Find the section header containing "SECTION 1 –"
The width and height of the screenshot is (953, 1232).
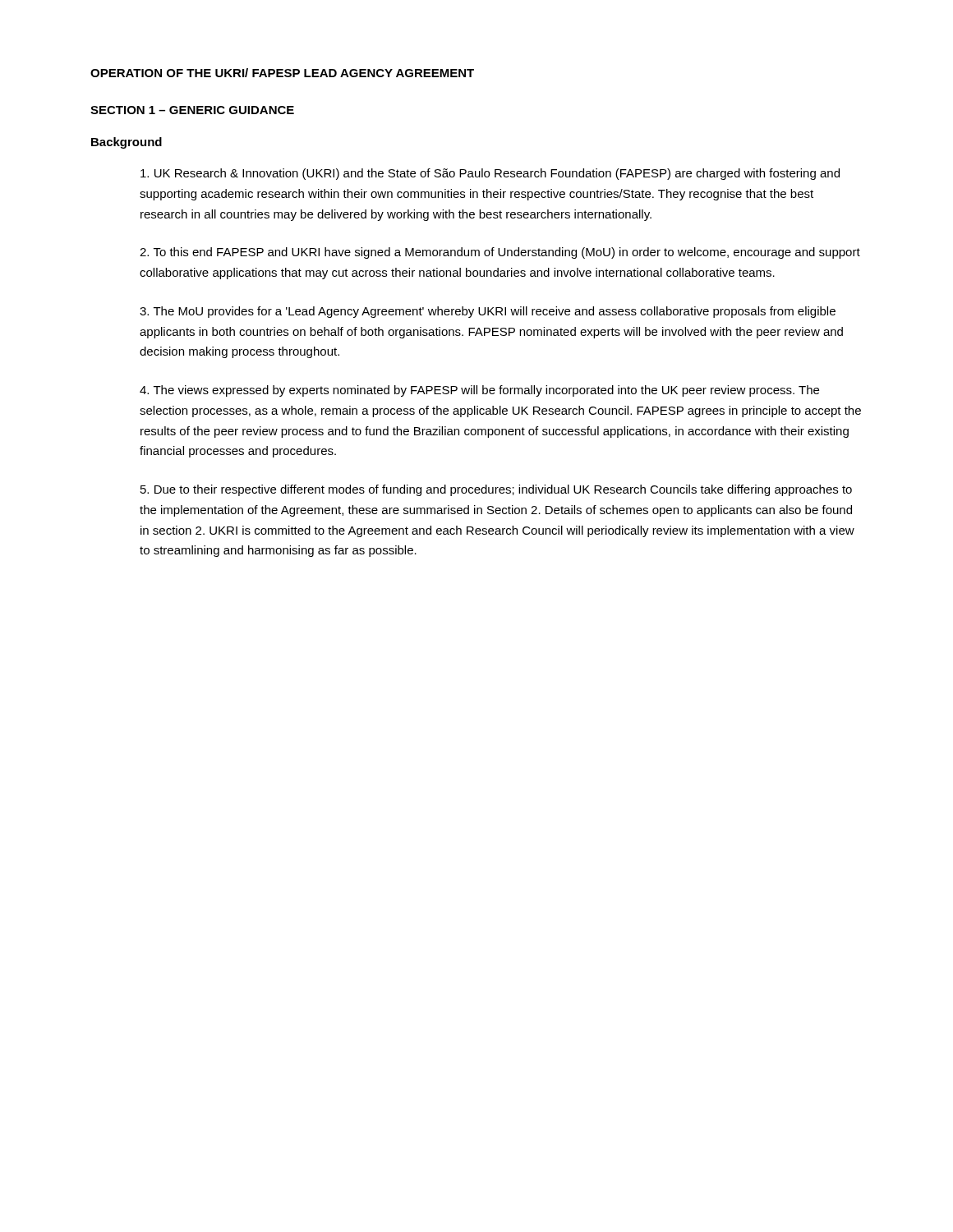click(192, 110)
